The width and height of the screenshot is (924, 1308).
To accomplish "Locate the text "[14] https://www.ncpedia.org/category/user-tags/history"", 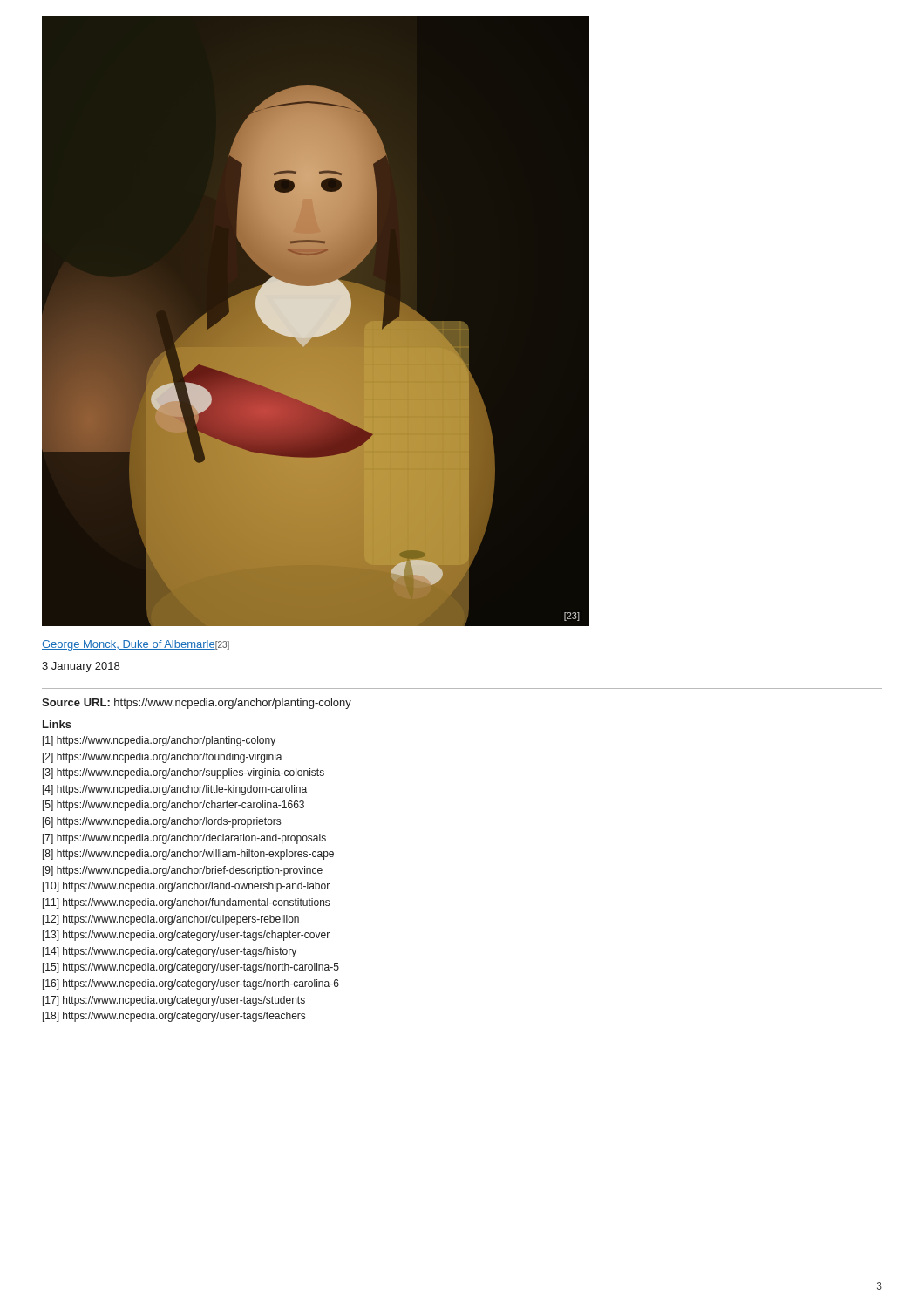I will 169,951.
